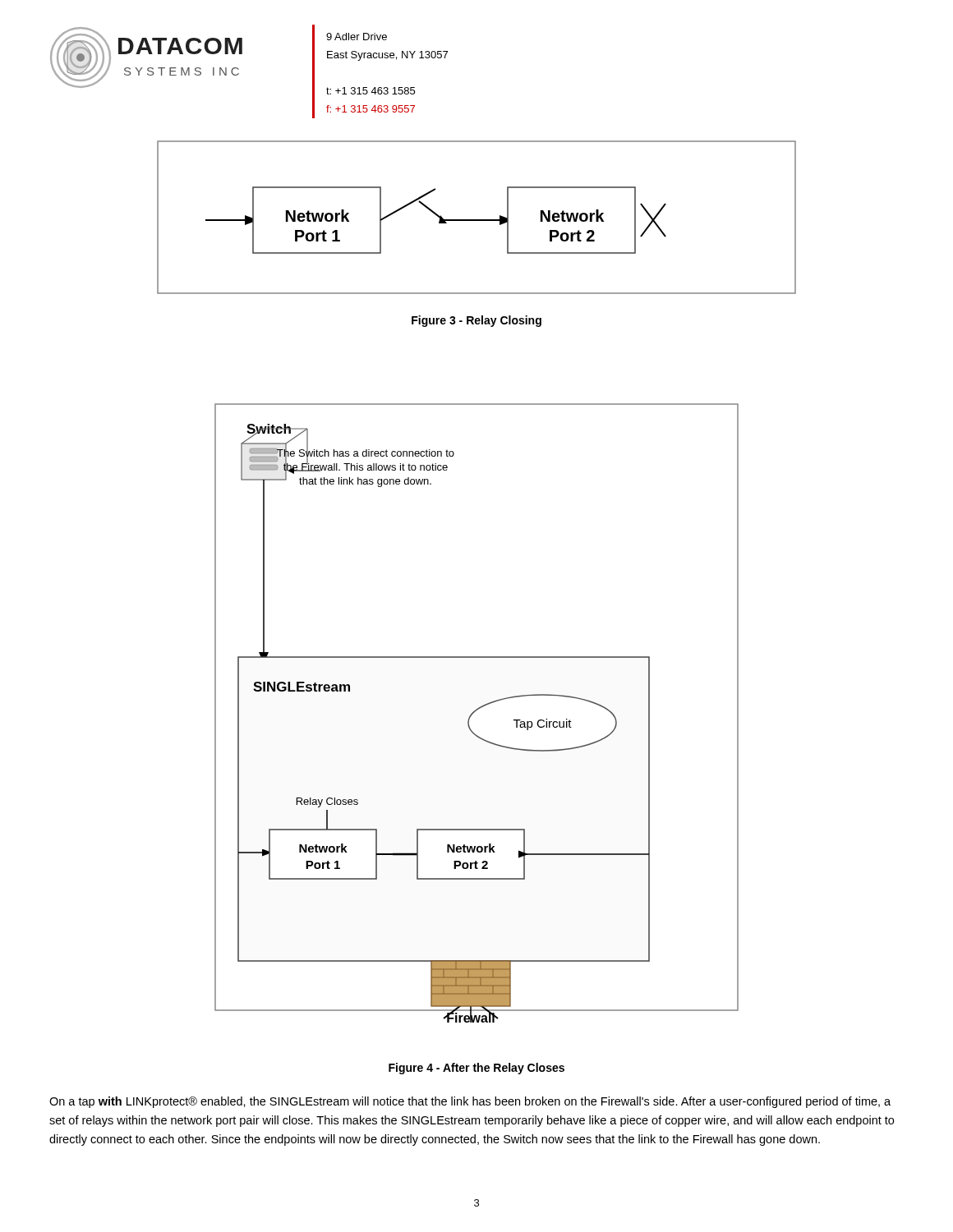The width and height of the screenshot is (953, 1232).
Task: Where is the passage that starts "9 Adler Drive East"?
Action: (357, 37)
